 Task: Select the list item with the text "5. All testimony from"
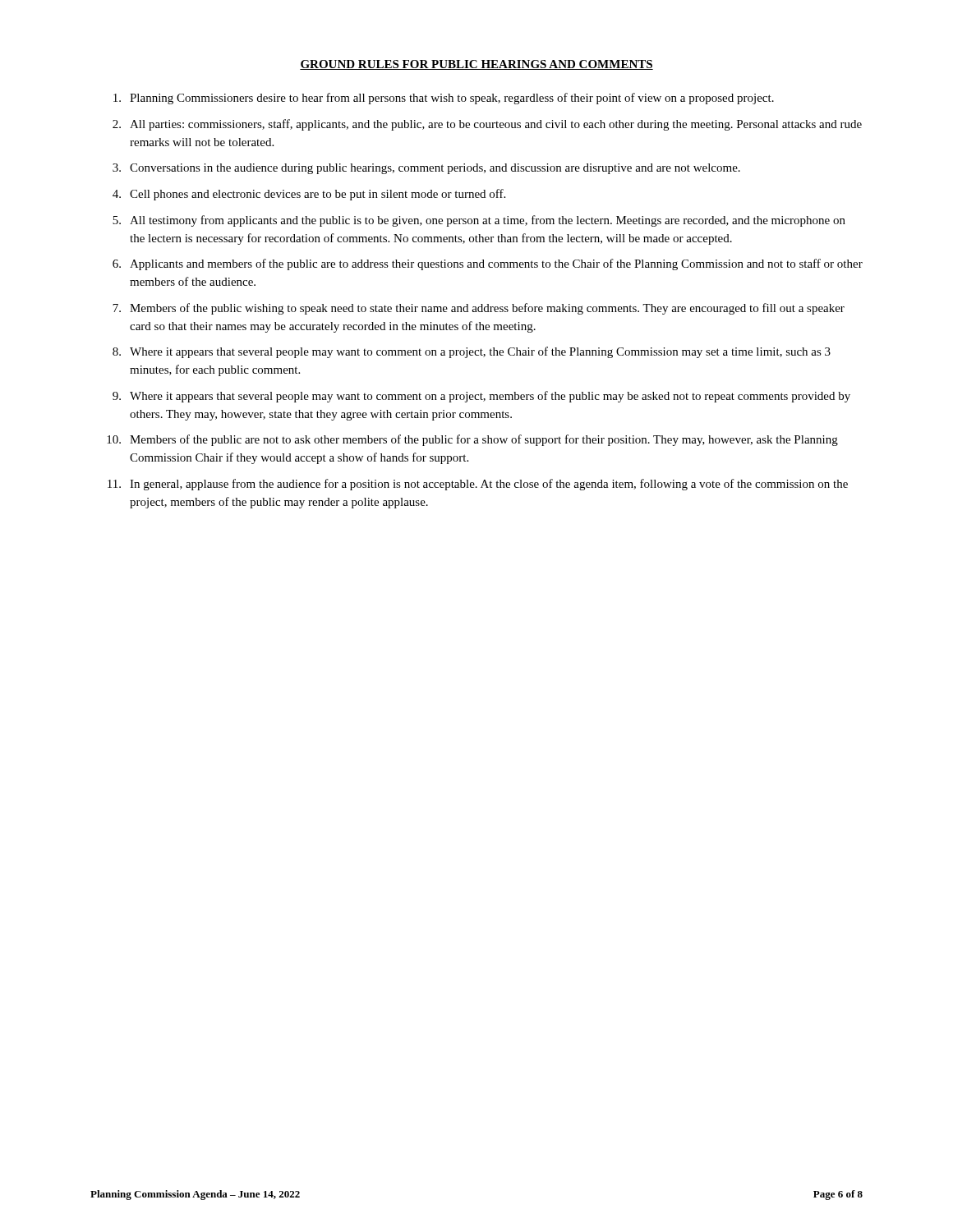coord(476,230)
